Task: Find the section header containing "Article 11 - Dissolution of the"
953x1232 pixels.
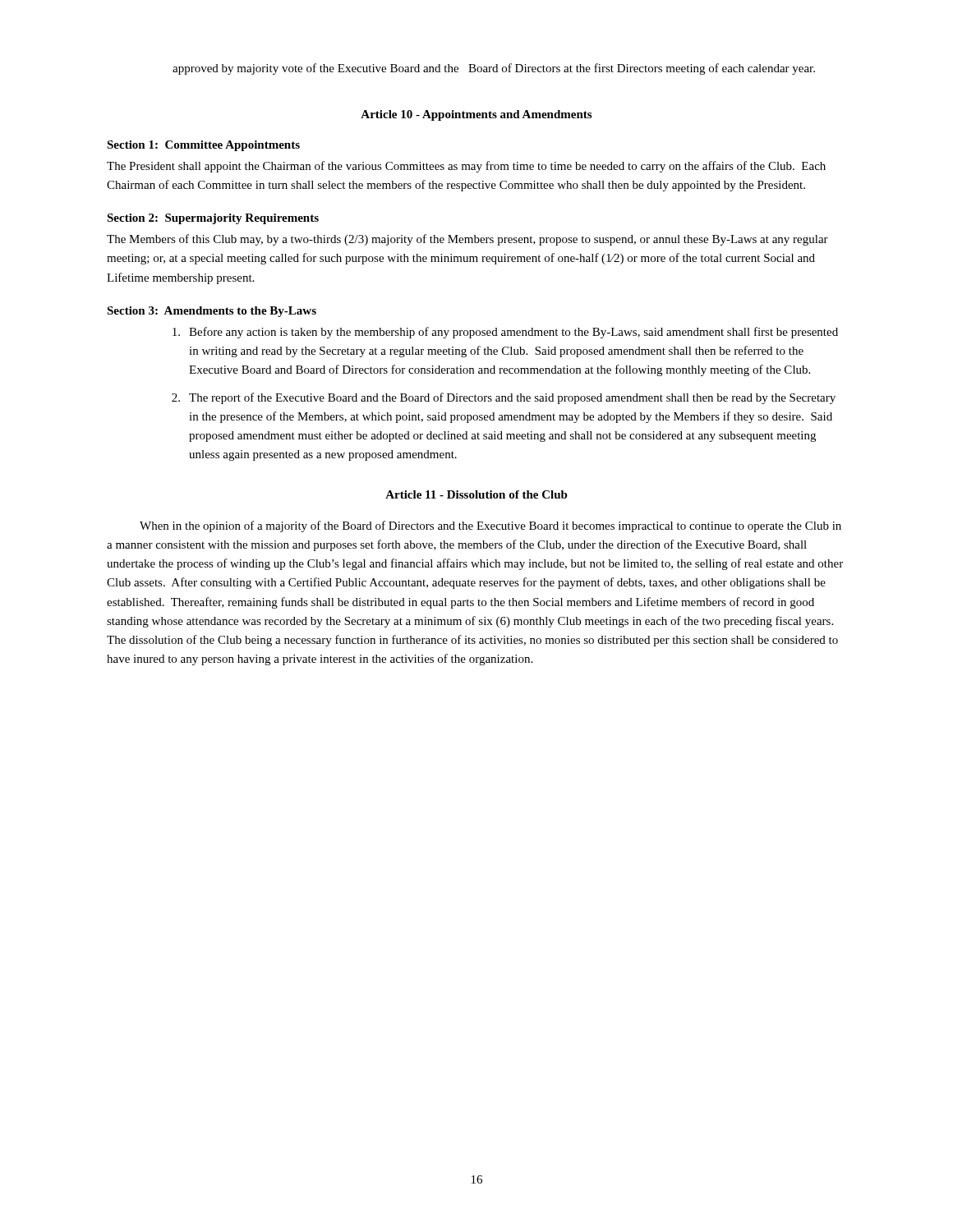Action: pos(476,494)
